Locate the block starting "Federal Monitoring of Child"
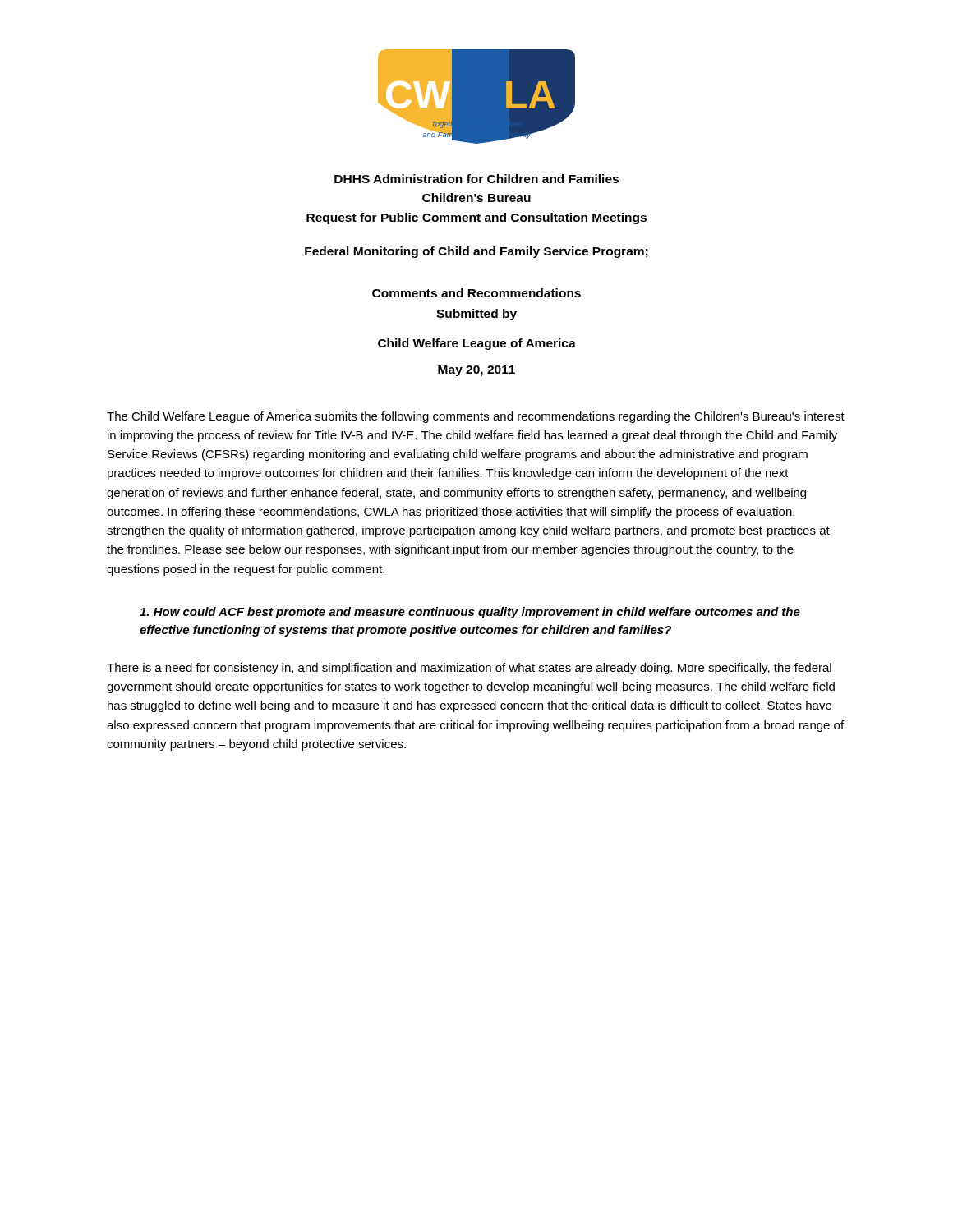 point(476,251)
